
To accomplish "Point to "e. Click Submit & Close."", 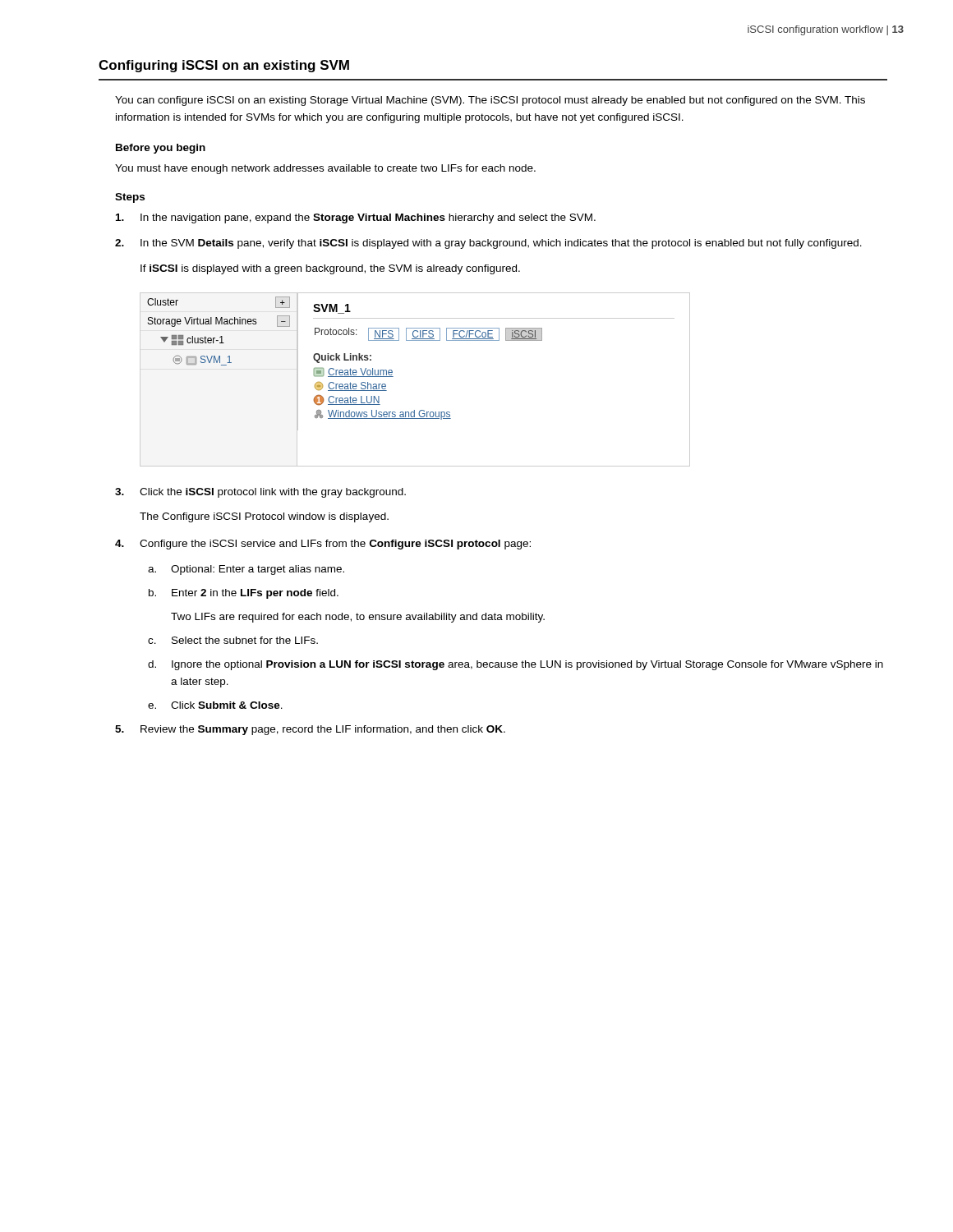I will click(215, 705).
